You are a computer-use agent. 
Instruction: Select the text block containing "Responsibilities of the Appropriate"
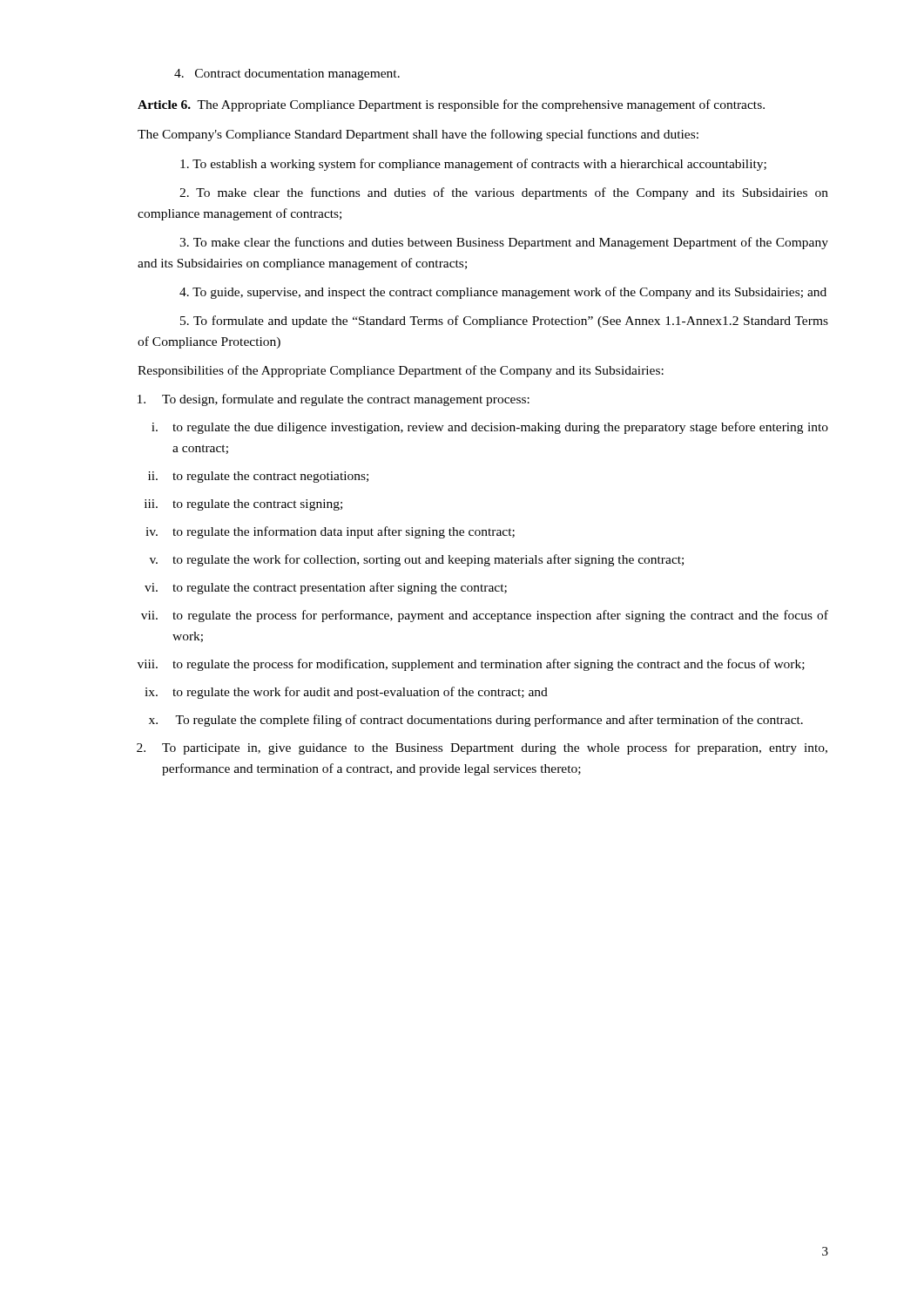pyautogui.click(x=401, y=370)
